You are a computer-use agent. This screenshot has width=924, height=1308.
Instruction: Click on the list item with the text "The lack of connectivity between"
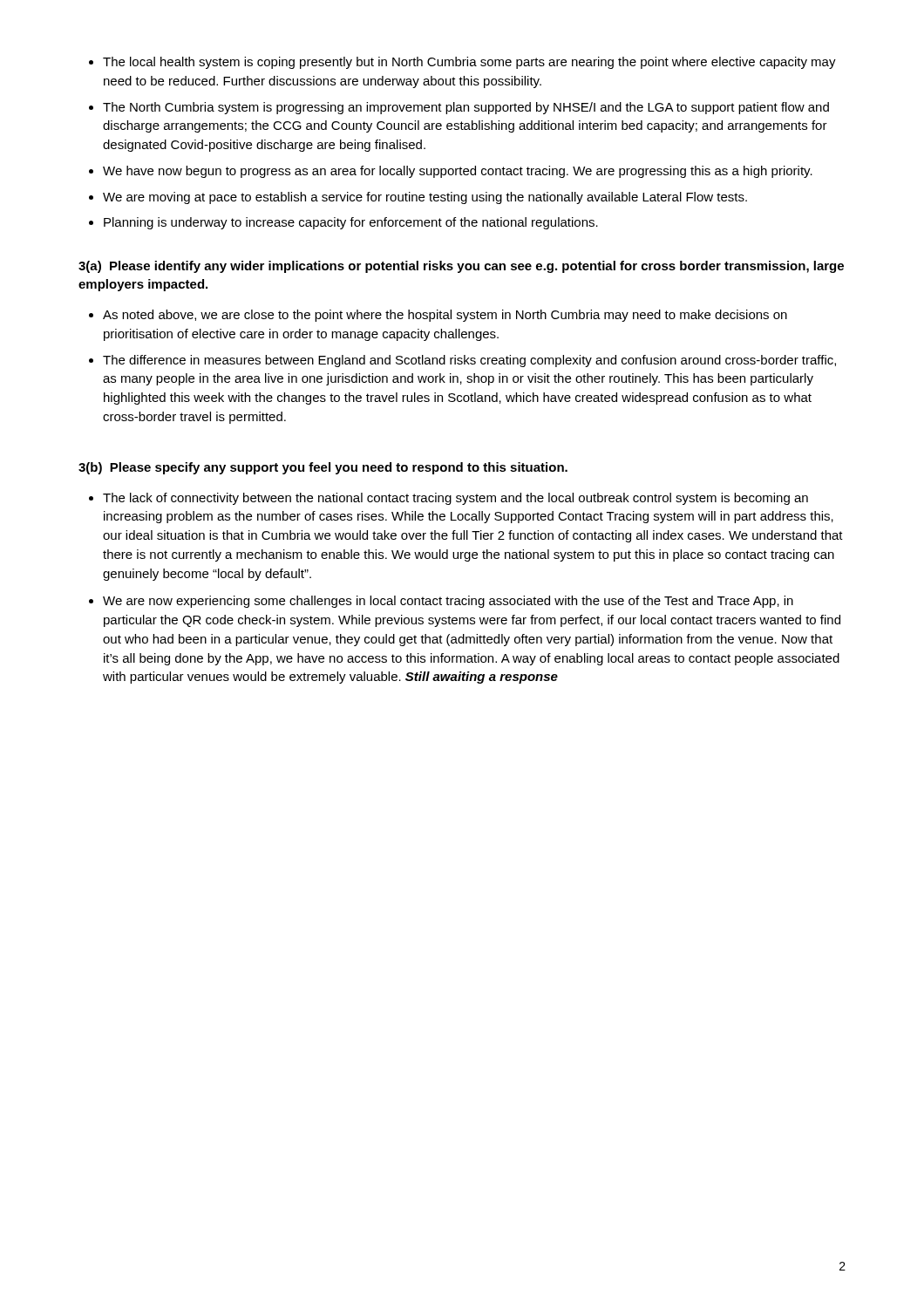[x=474, y=535]
